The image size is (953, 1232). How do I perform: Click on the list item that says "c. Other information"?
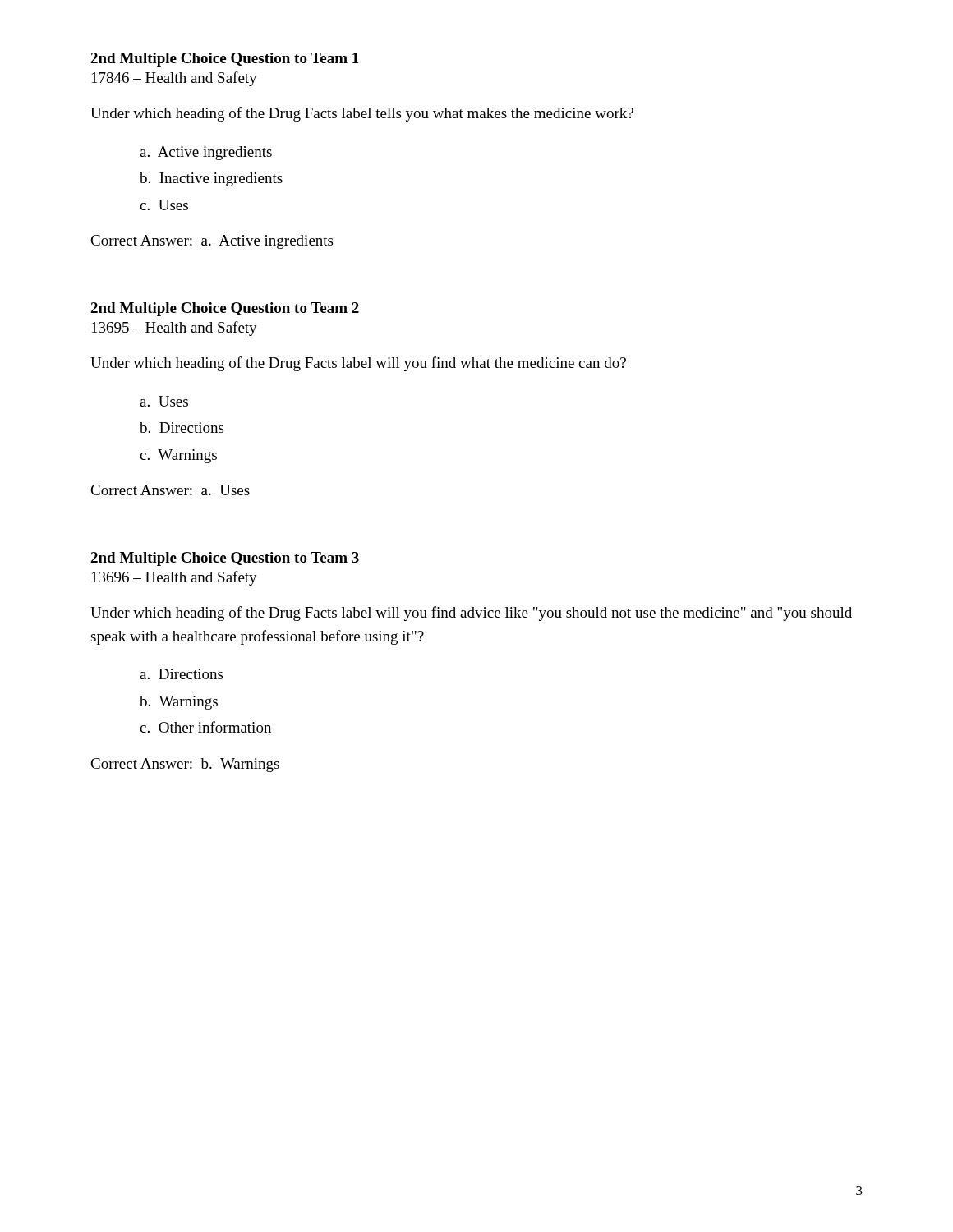206,727
